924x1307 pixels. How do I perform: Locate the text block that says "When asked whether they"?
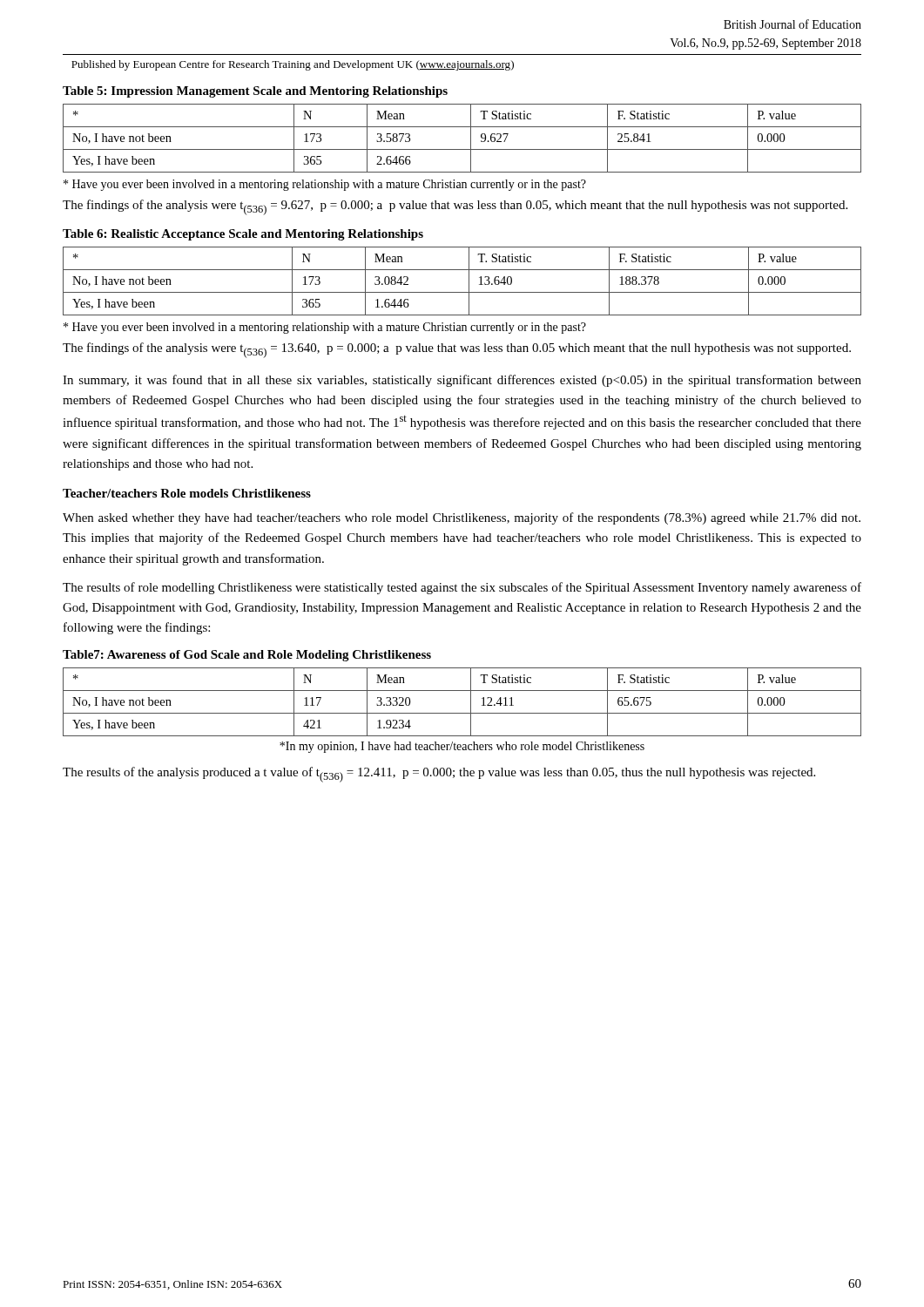tap(462, 538)
